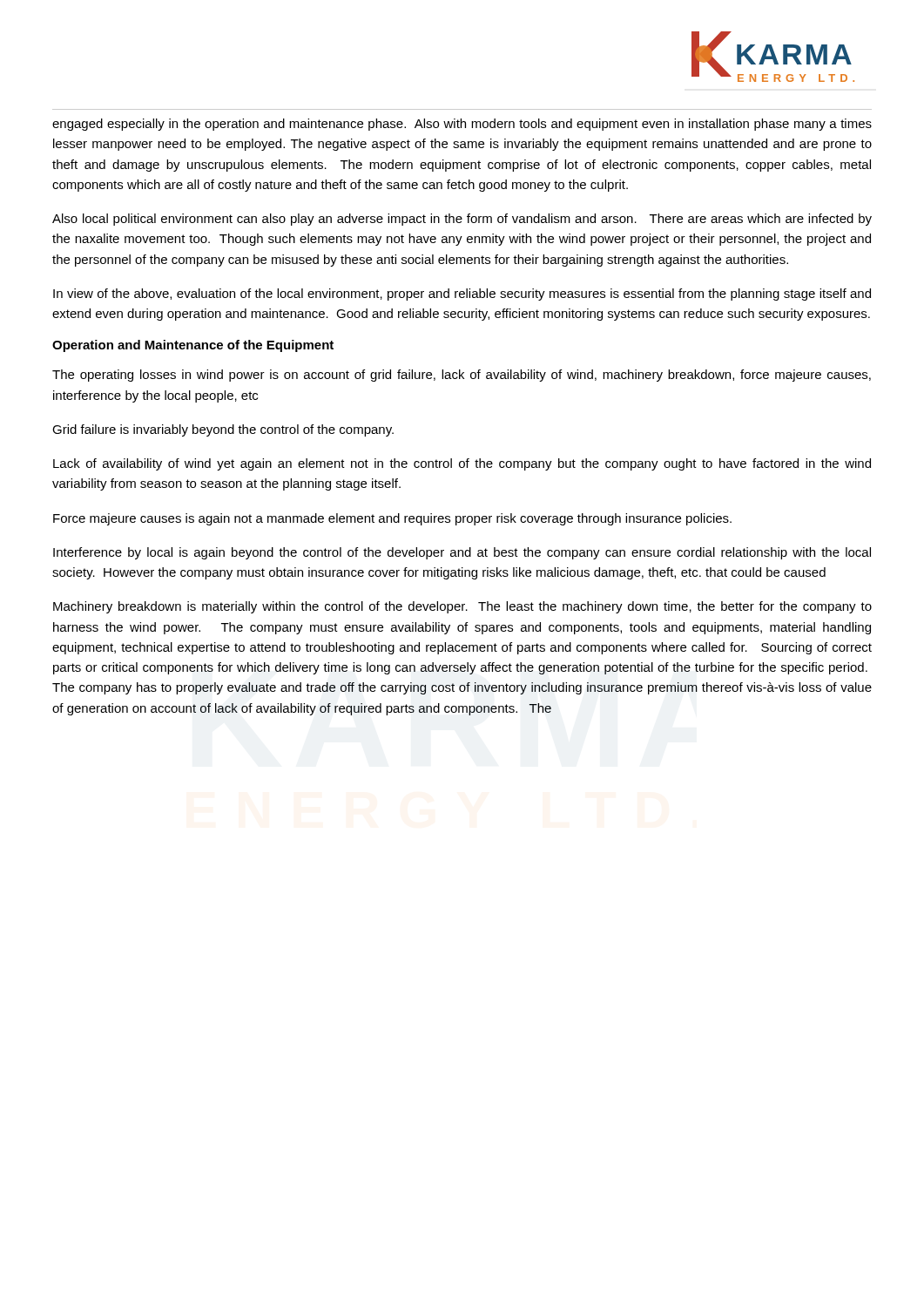Select the logo
Viewport: 924px width, 1307px height.
point(780,64)
